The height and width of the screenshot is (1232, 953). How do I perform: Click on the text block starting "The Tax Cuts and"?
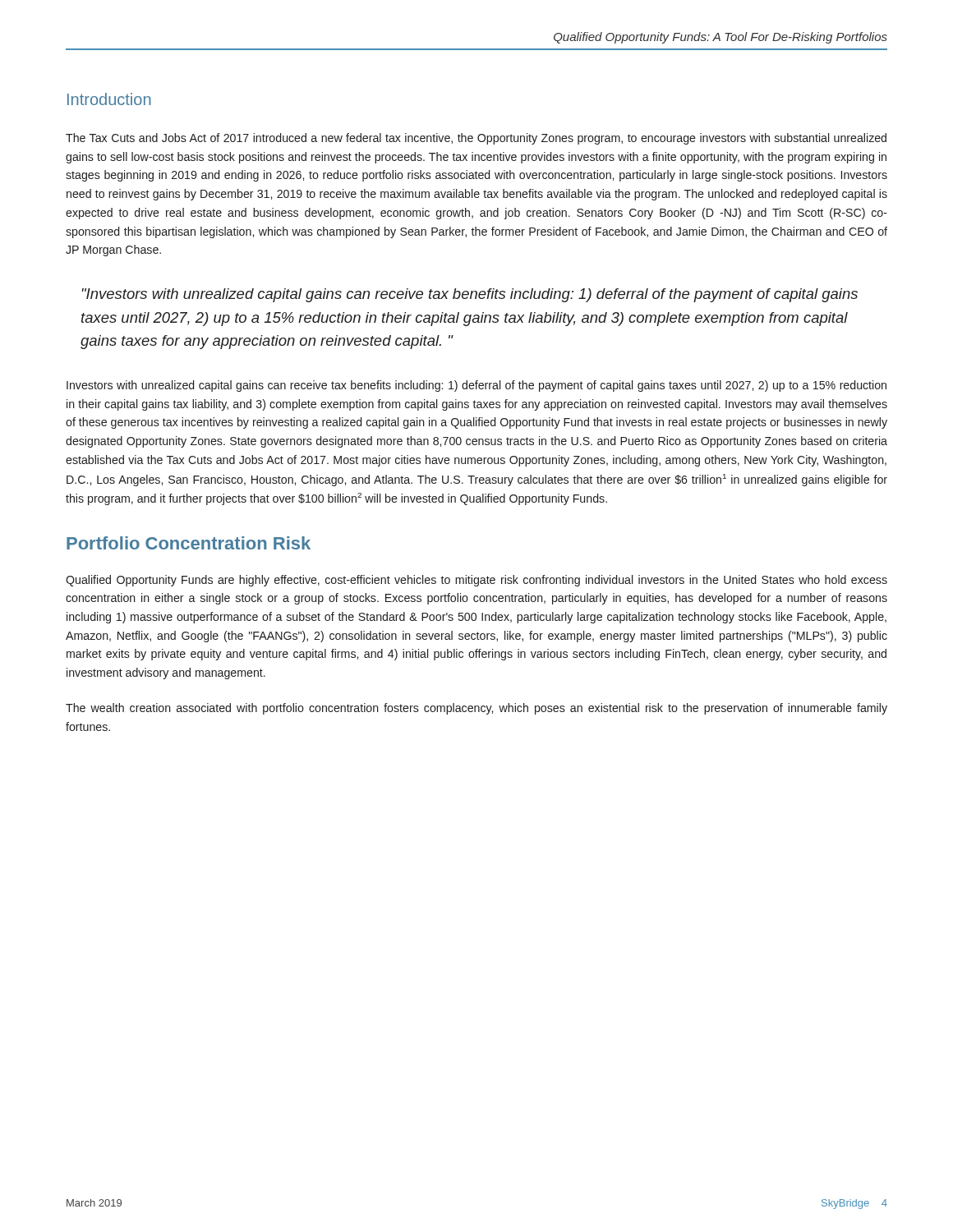476,194
